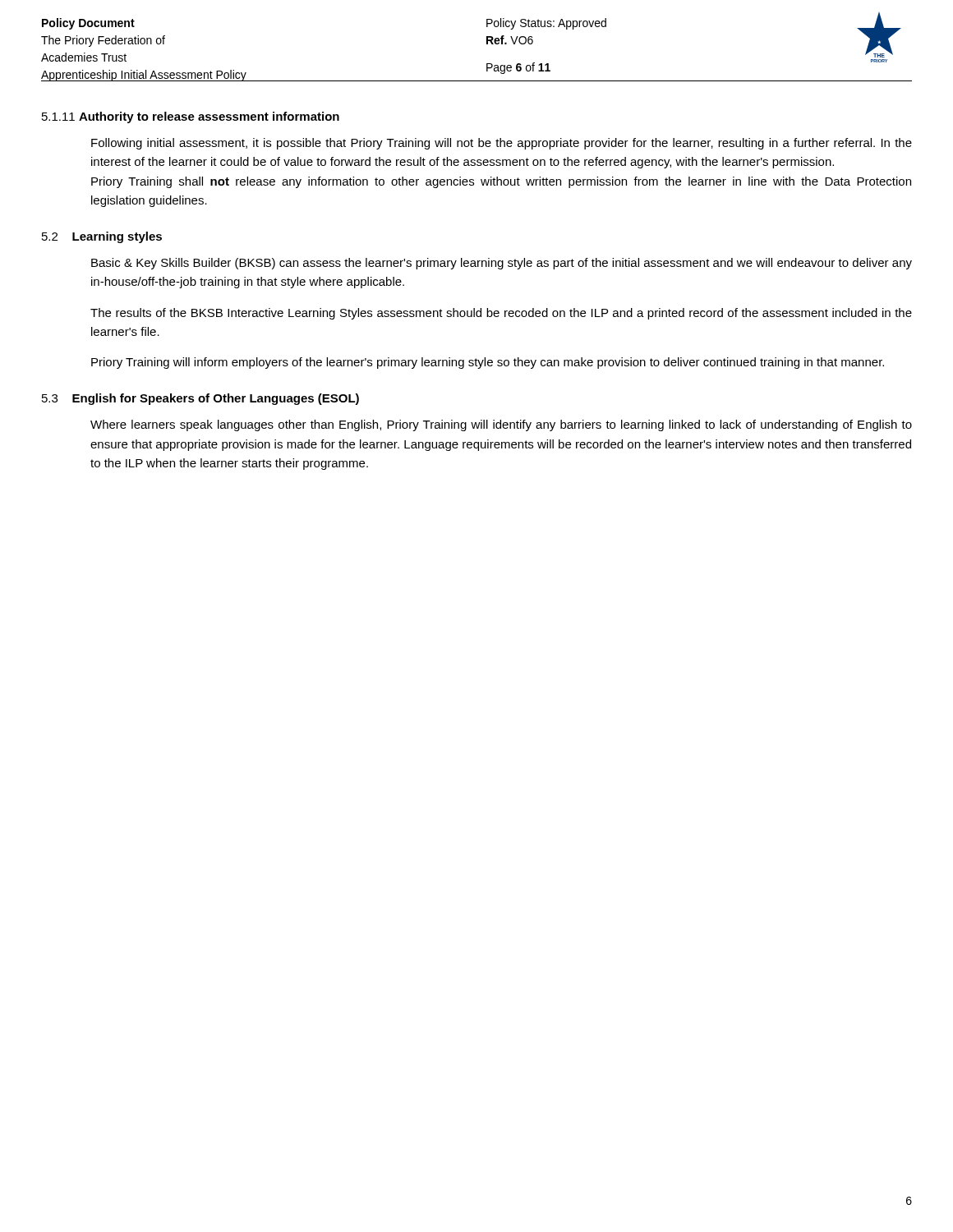Locate the text block that says "Priory Training will inform employers"

click(x=488, y=362)
